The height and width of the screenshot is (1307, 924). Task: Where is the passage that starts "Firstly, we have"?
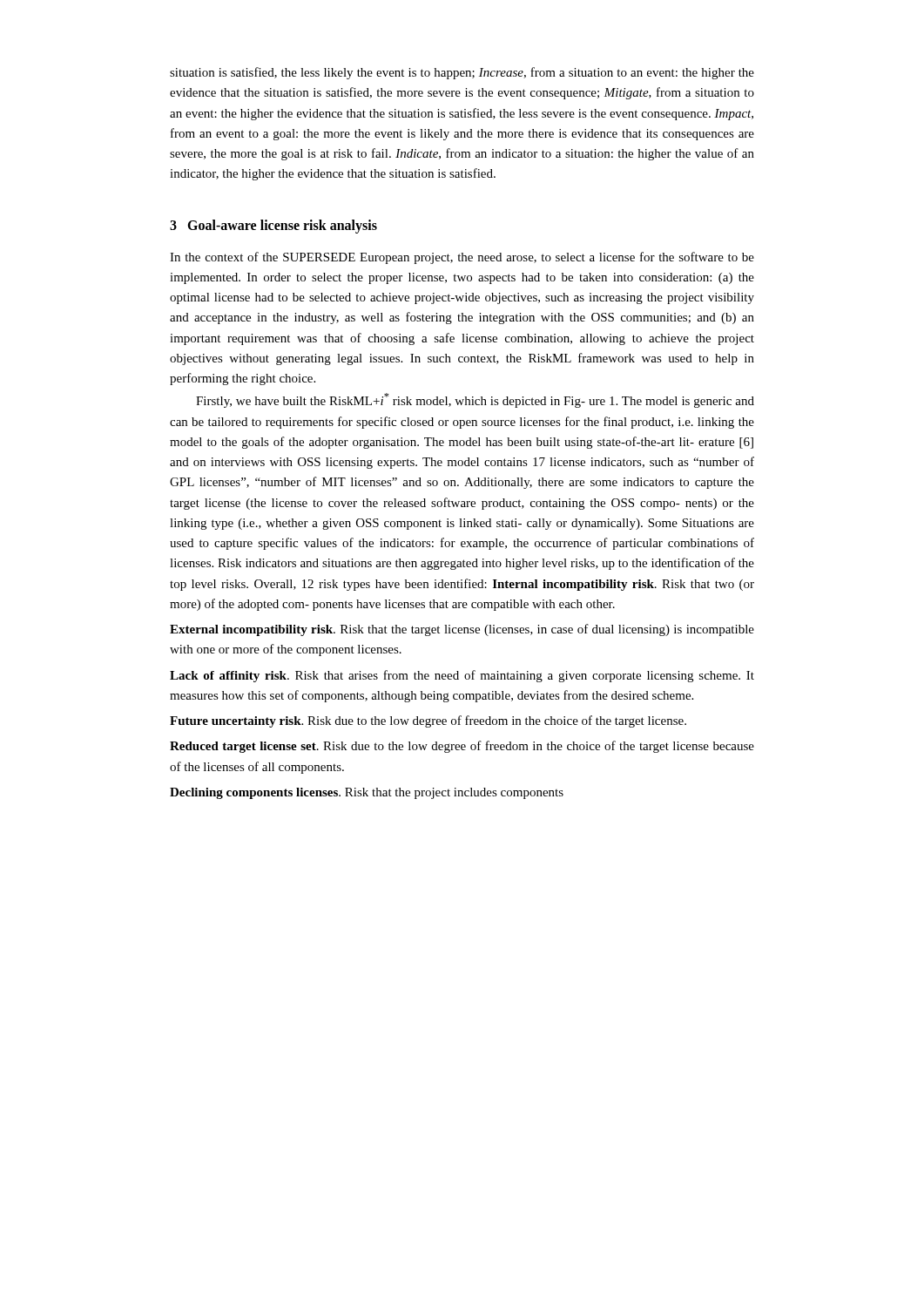[462, 502]
